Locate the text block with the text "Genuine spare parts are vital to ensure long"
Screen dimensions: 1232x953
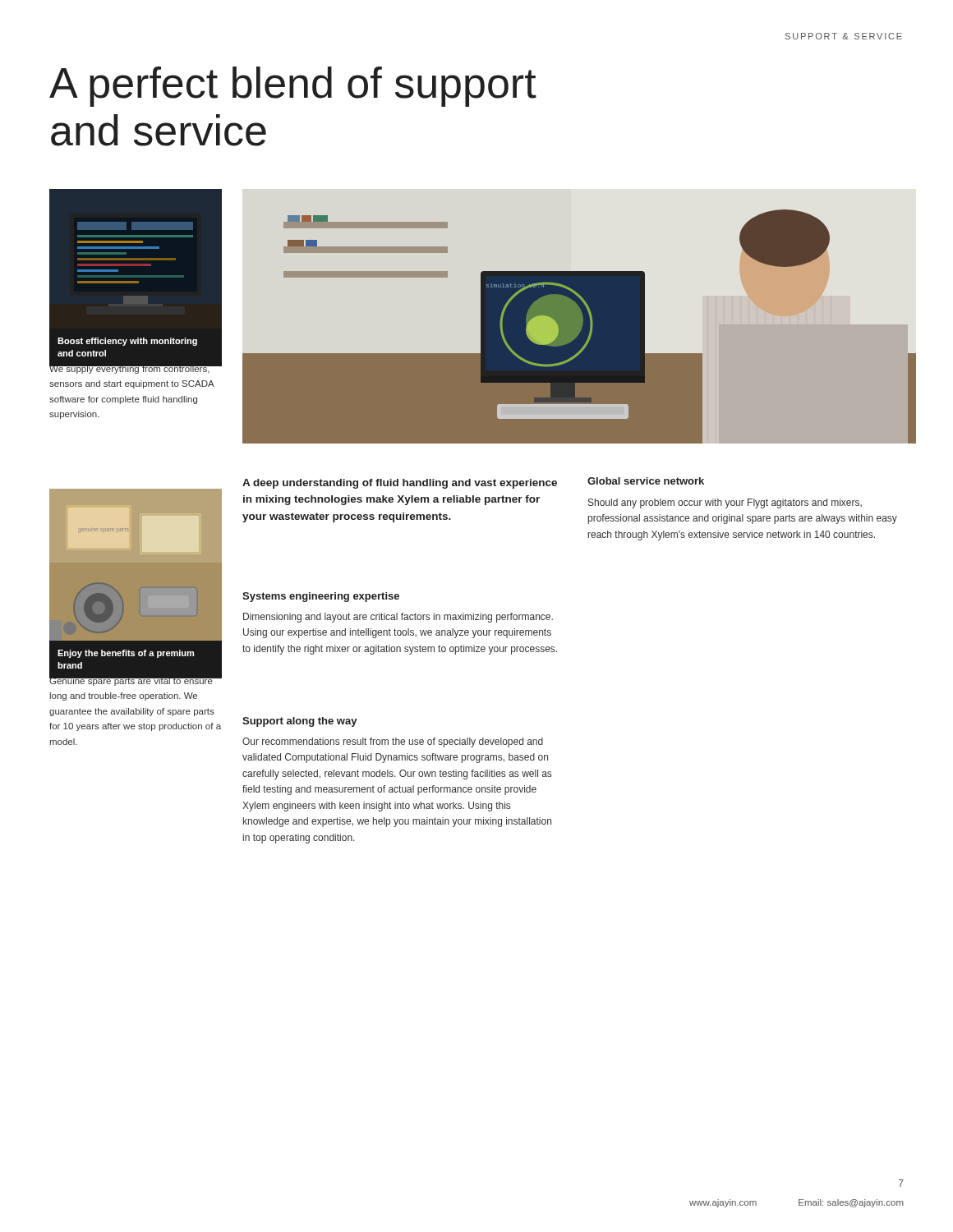pyautogui.click(x=135, y=711)
